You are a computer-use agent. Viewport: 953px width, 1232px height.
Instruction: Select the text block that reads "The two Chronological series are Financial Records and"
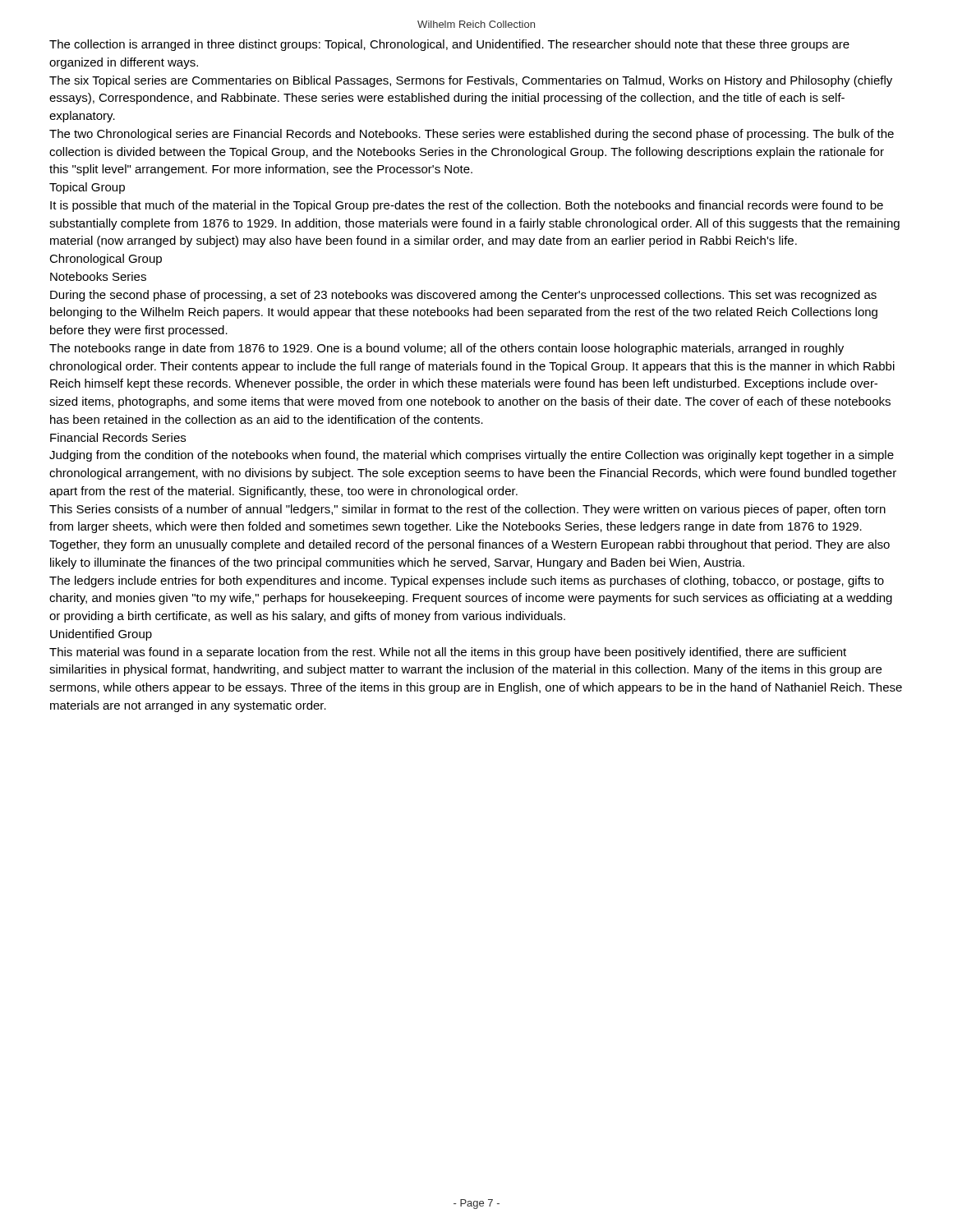pyautogui.click(x=476, y=151)
